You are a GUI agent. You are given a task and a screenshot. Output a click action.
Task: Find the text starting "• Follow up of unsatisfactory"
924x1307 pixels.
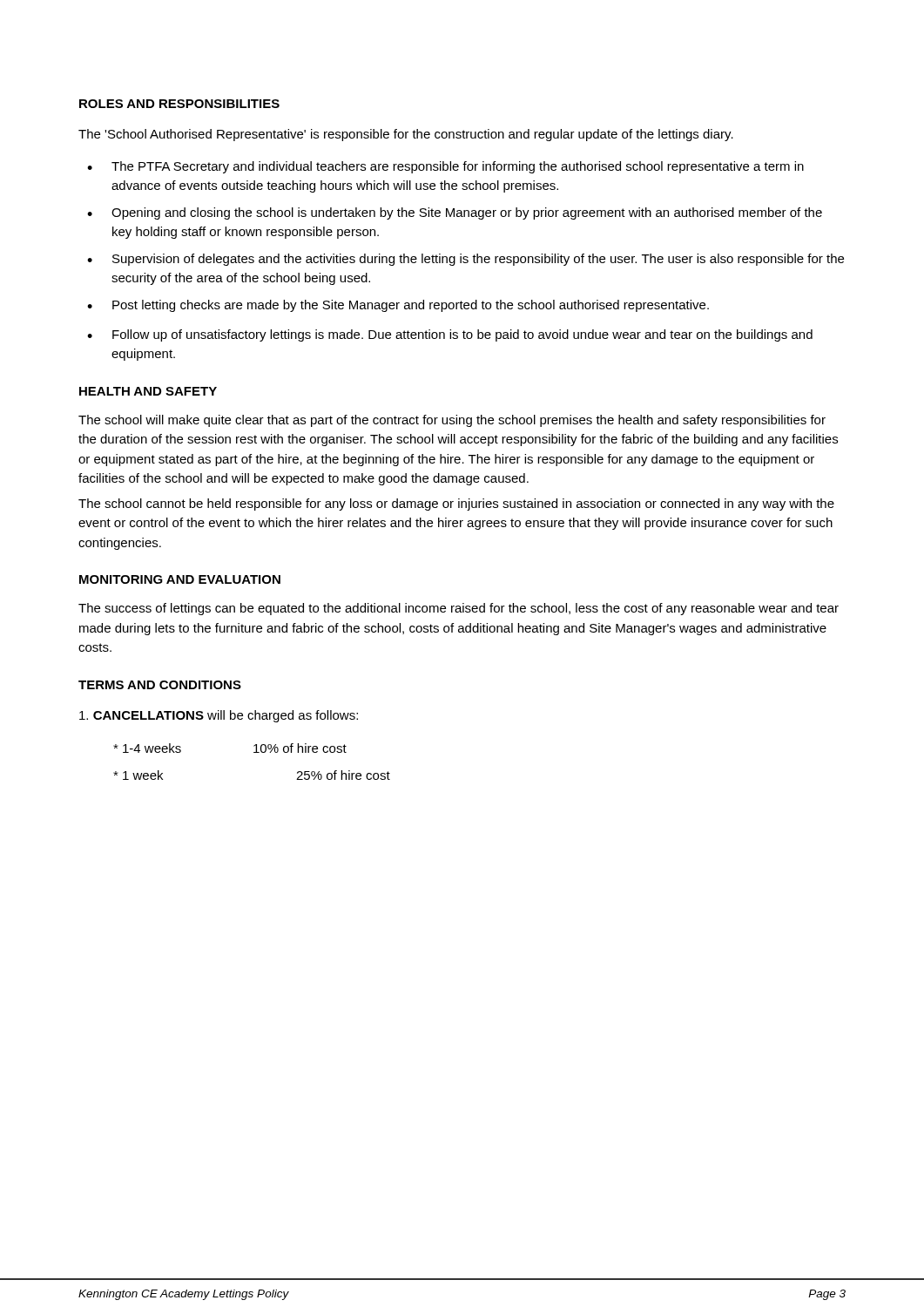pos(462,344)
